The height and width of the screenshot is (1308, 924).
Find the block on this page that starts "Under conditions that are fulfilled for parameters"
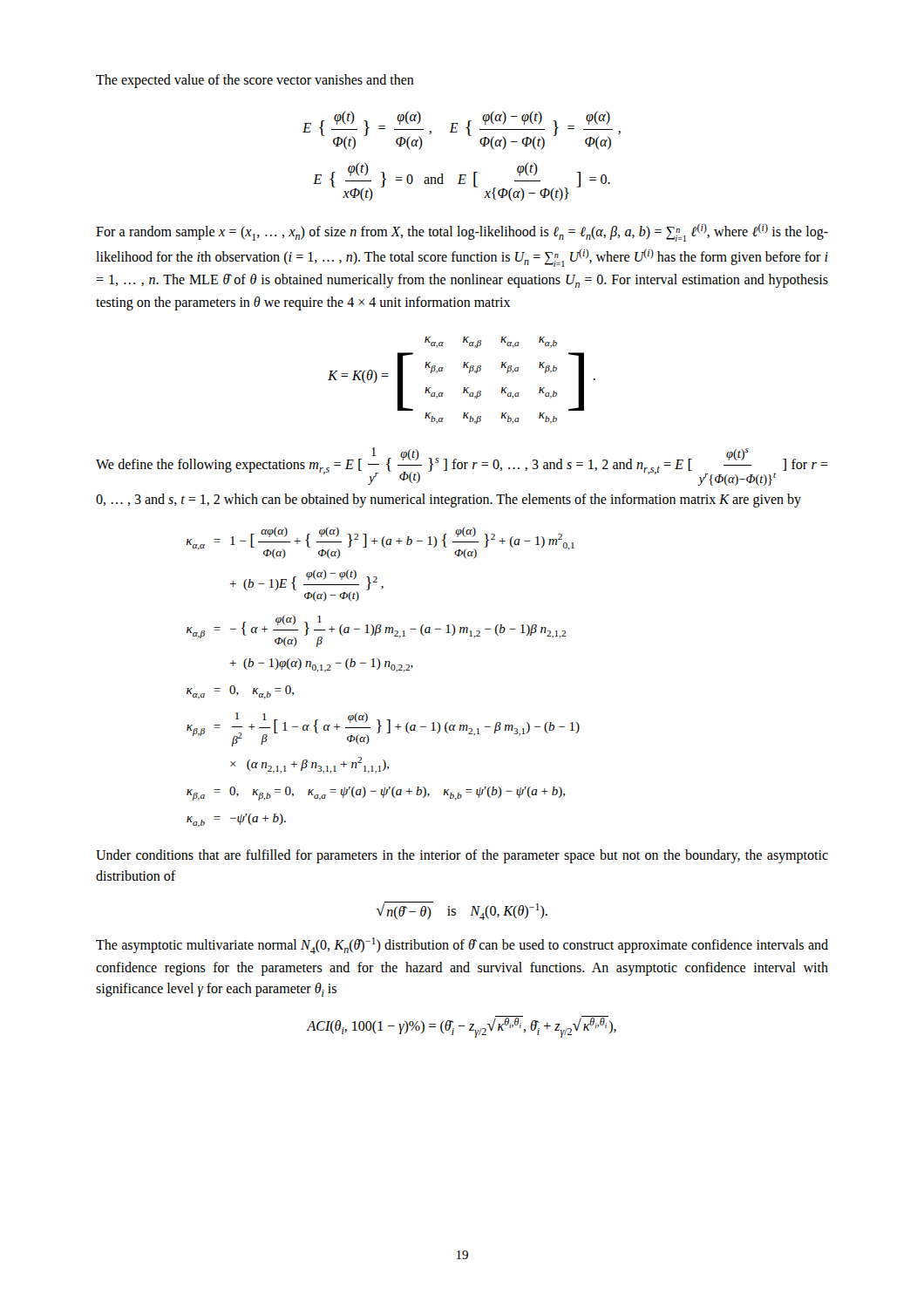(x=462, y=866)
